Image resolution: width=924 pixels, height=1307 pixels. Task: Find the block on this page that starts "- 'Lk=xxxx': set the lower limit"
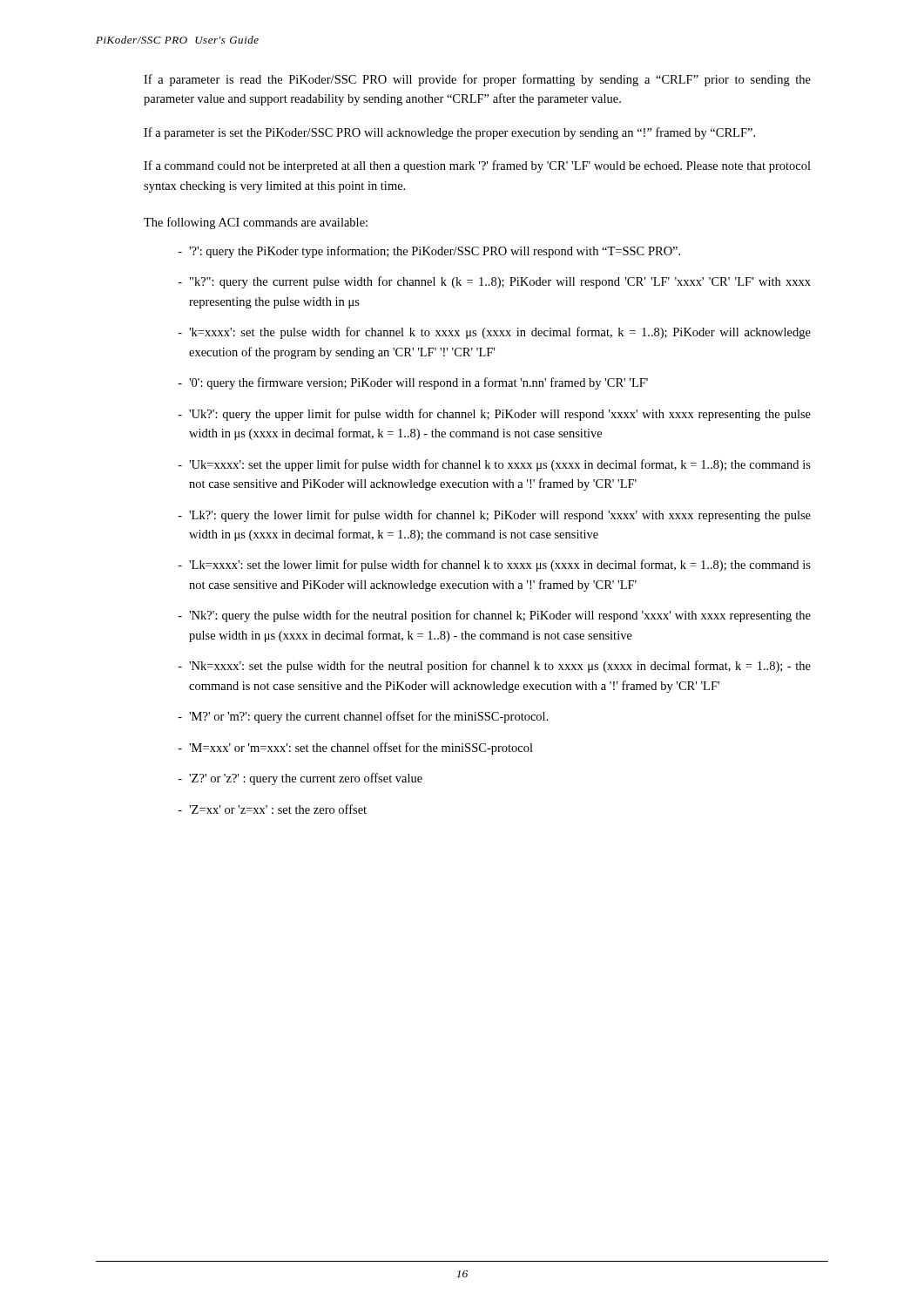click(x=486, y=575)
